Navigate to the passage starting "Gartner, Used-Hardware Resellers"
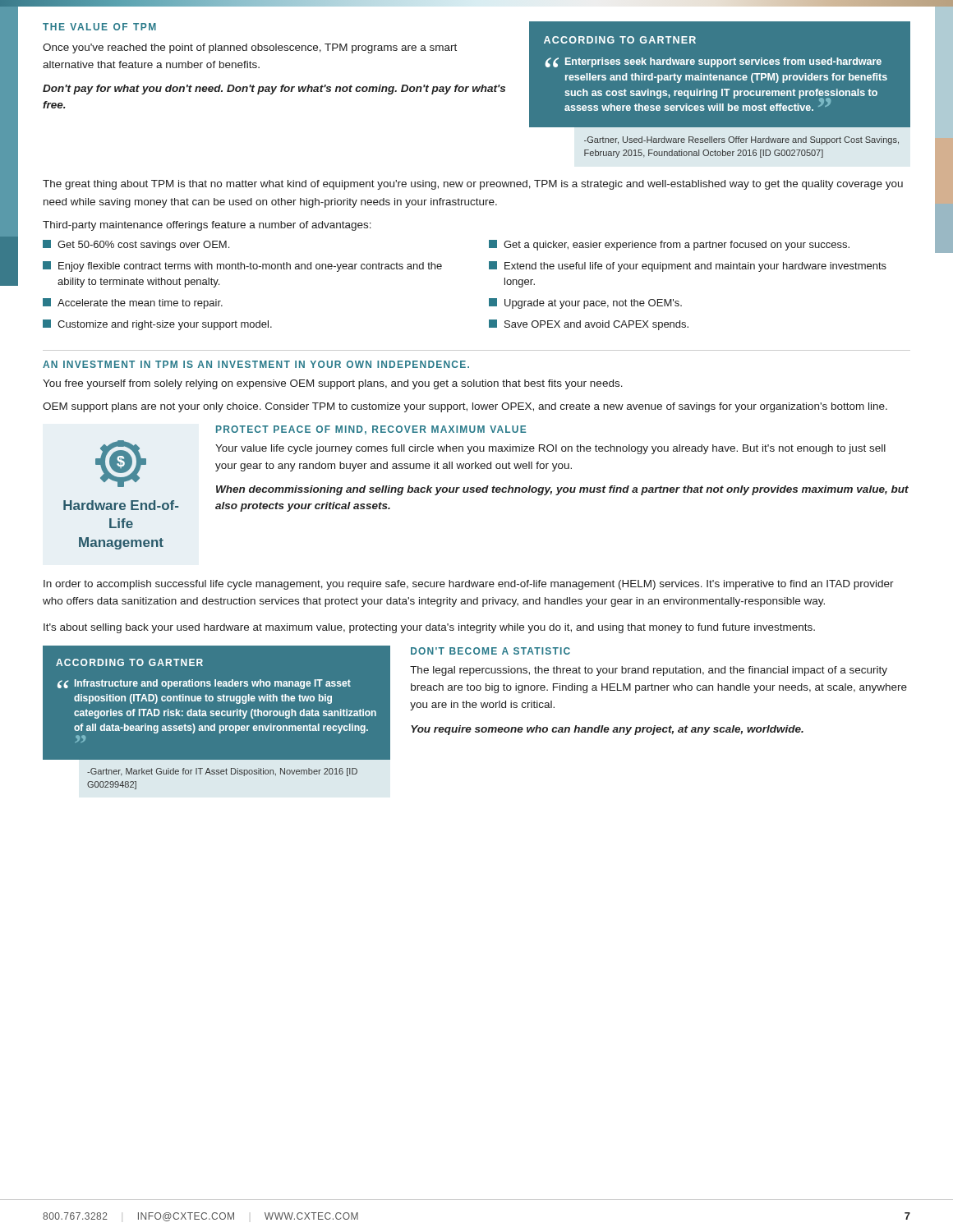This screenshot has height=1232, width=953. click(742, 146)
